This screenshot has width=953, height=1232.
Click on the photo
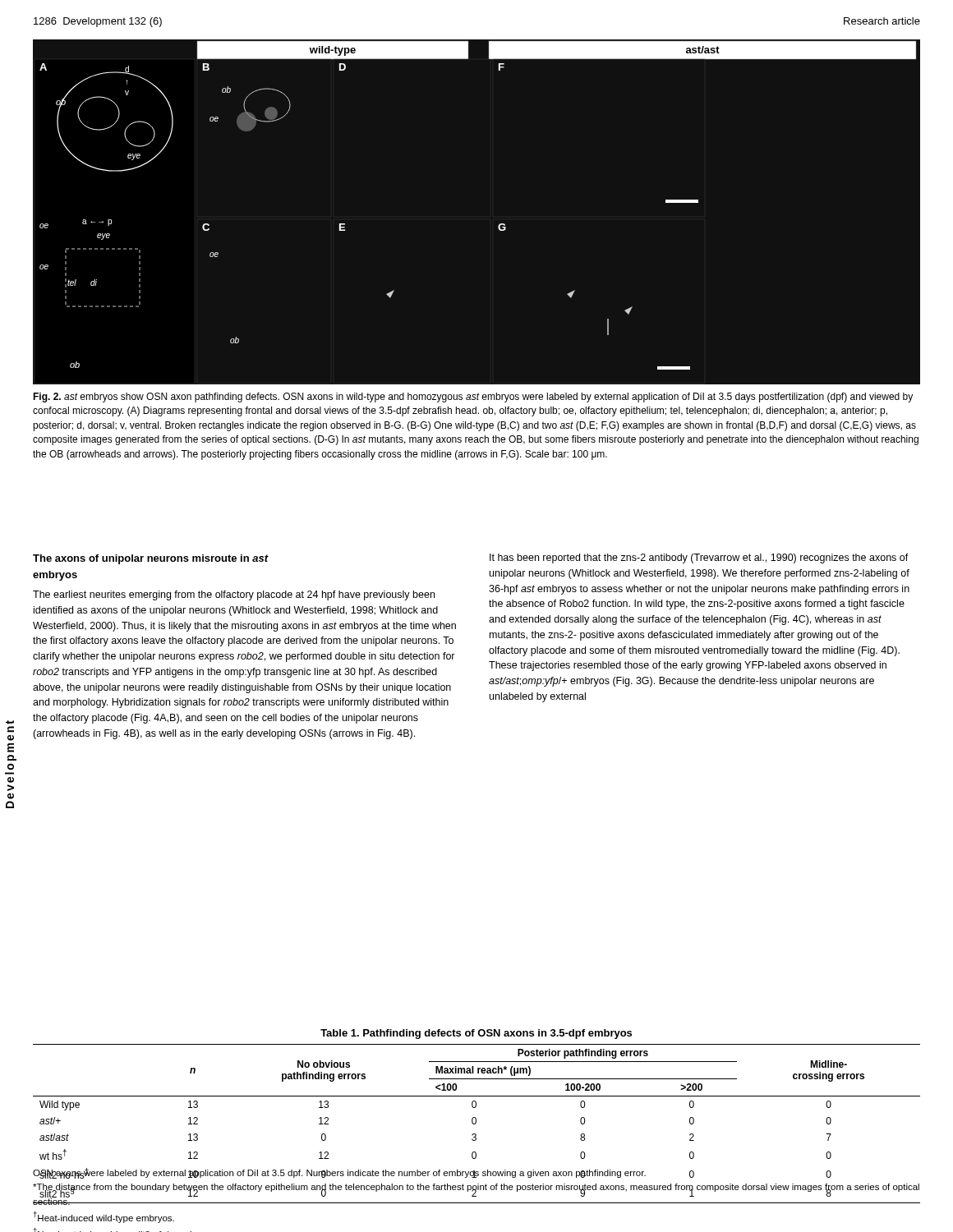coord(476,212)
